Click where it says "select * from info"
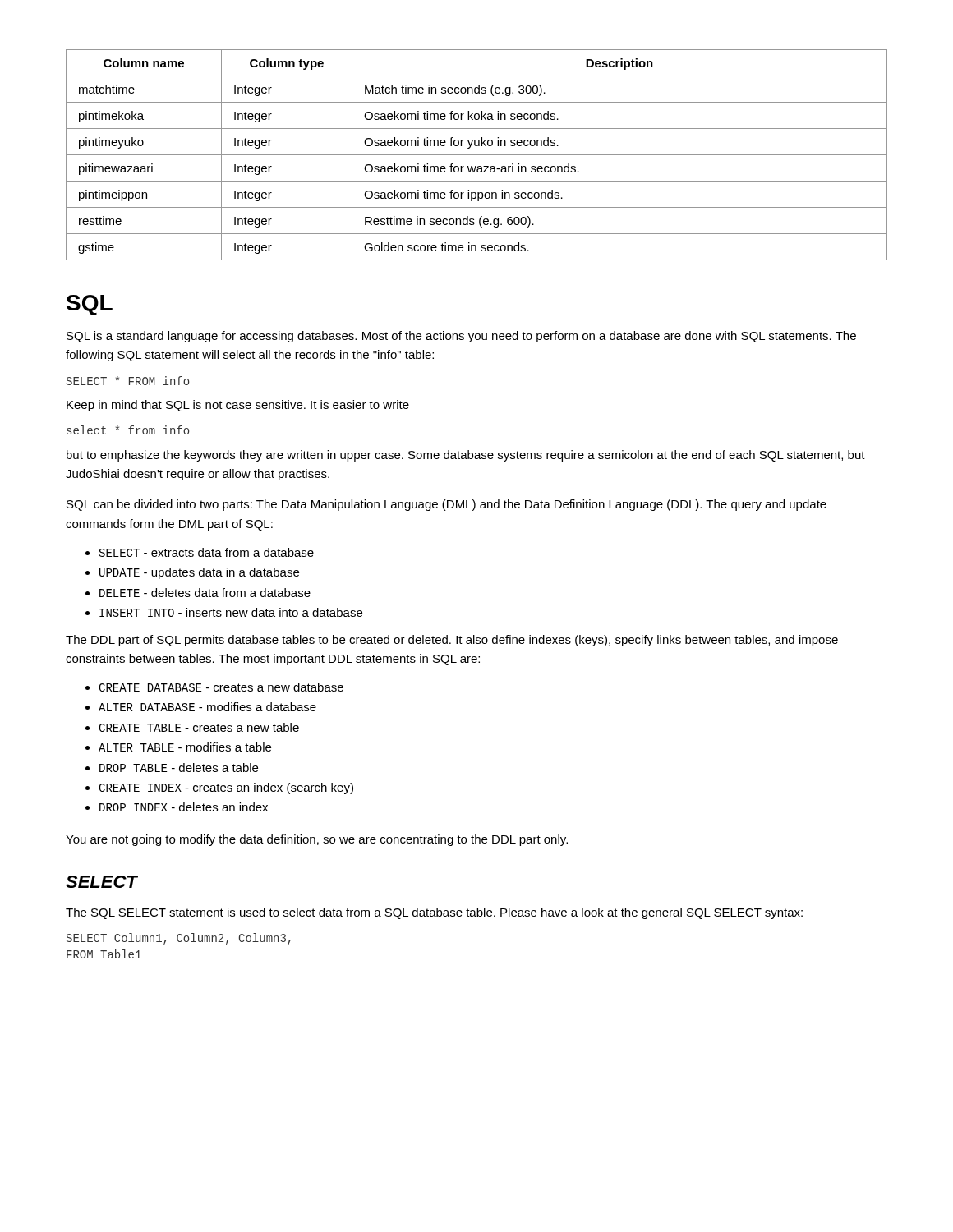 128,430
